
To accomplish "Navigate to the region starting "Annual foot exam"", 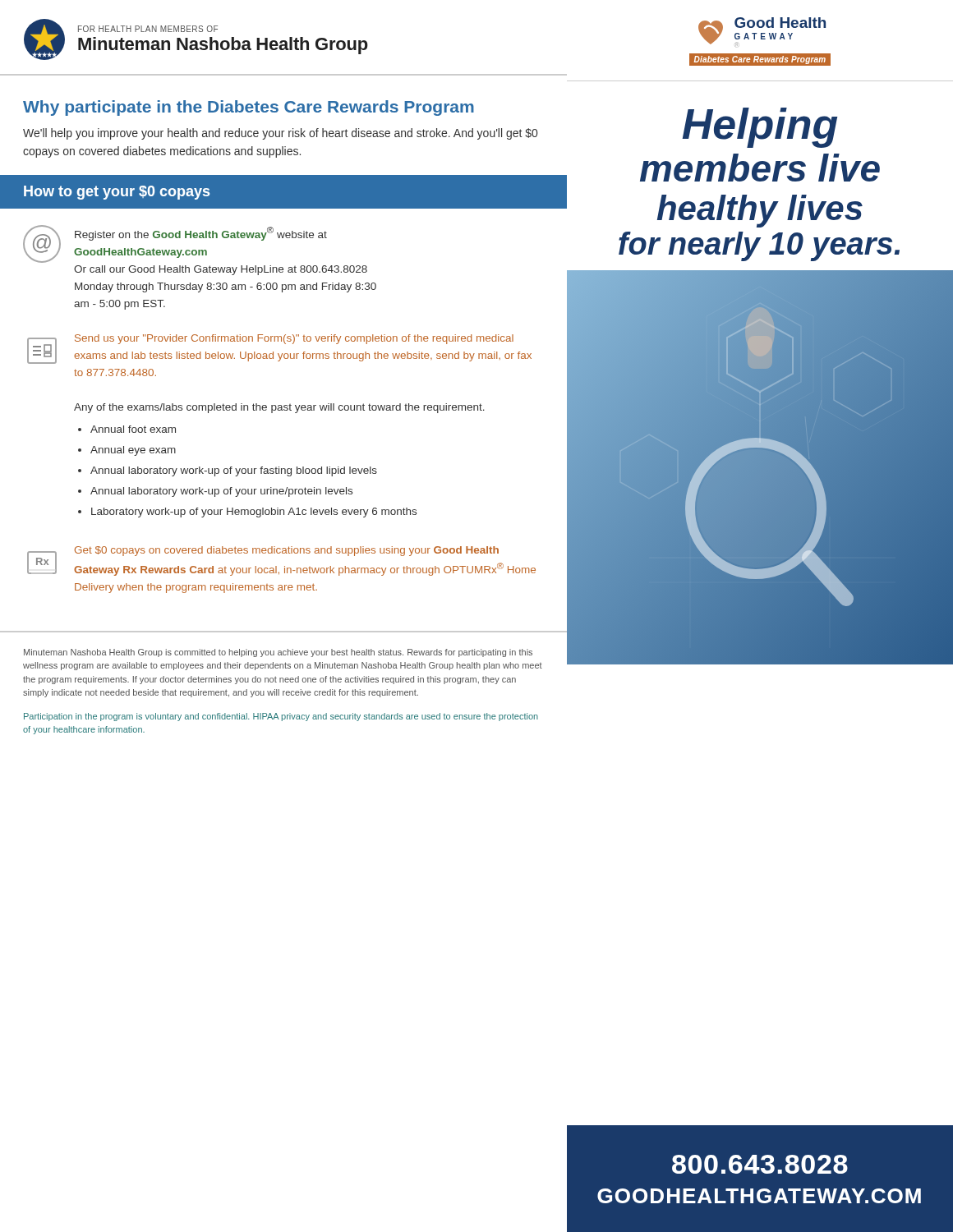I will [x=134, y=429].
